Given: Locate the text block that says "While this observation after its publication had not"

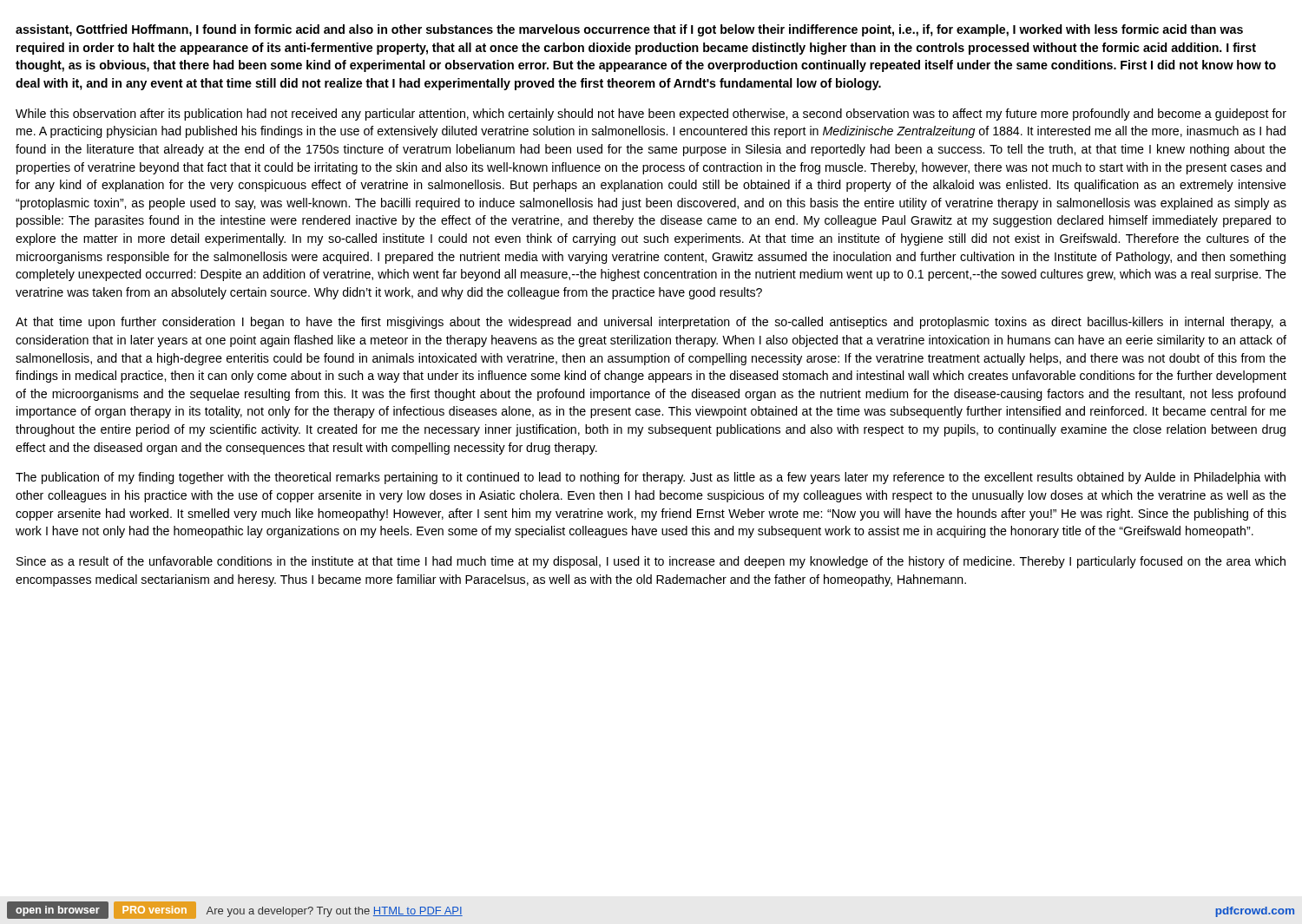Looking at the screenshot, I should pyautogui.click(x=651, y=203).
